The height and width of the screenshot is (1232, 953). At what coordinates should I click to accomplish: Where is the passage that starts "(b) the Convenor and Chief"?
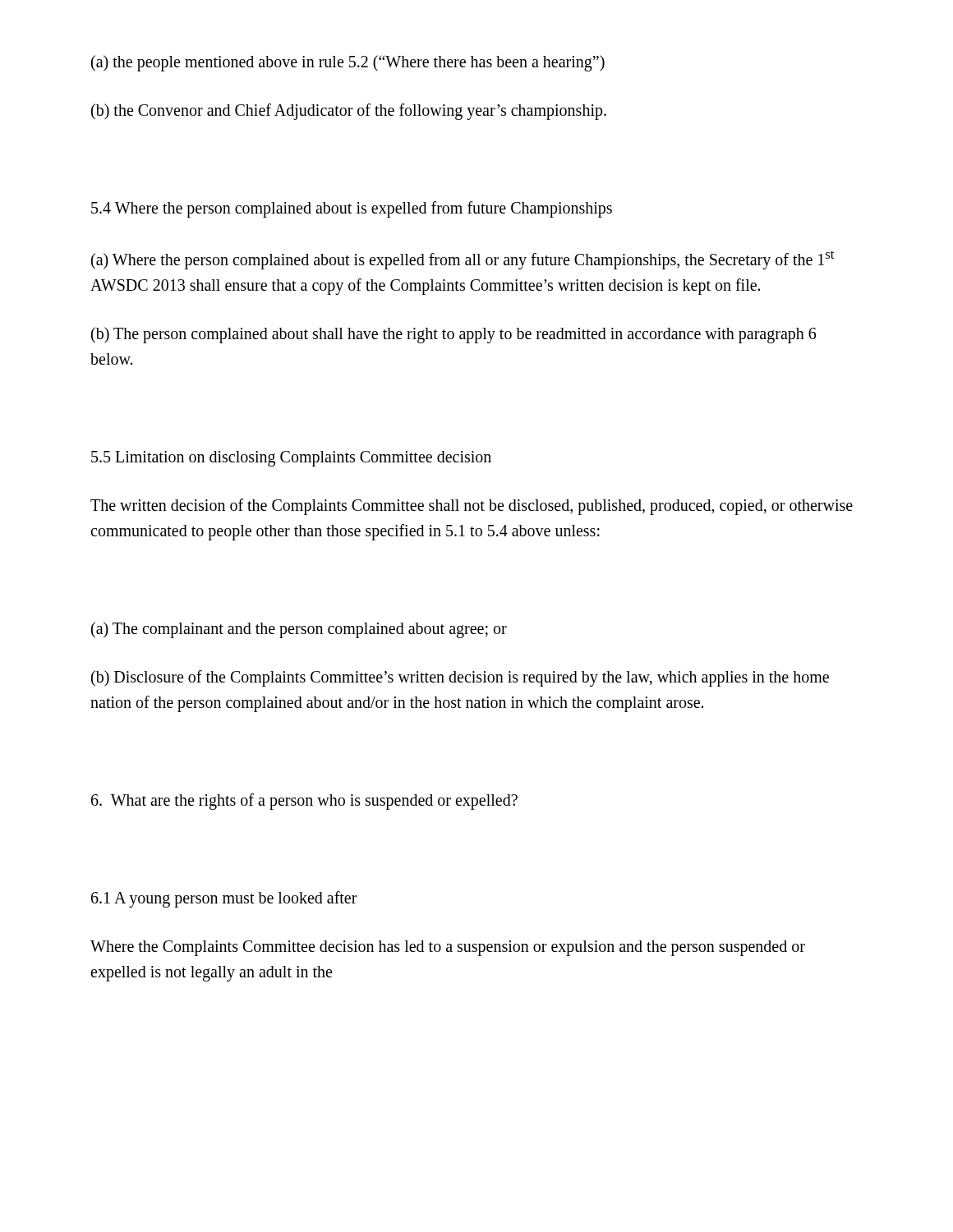click(349, 110)
